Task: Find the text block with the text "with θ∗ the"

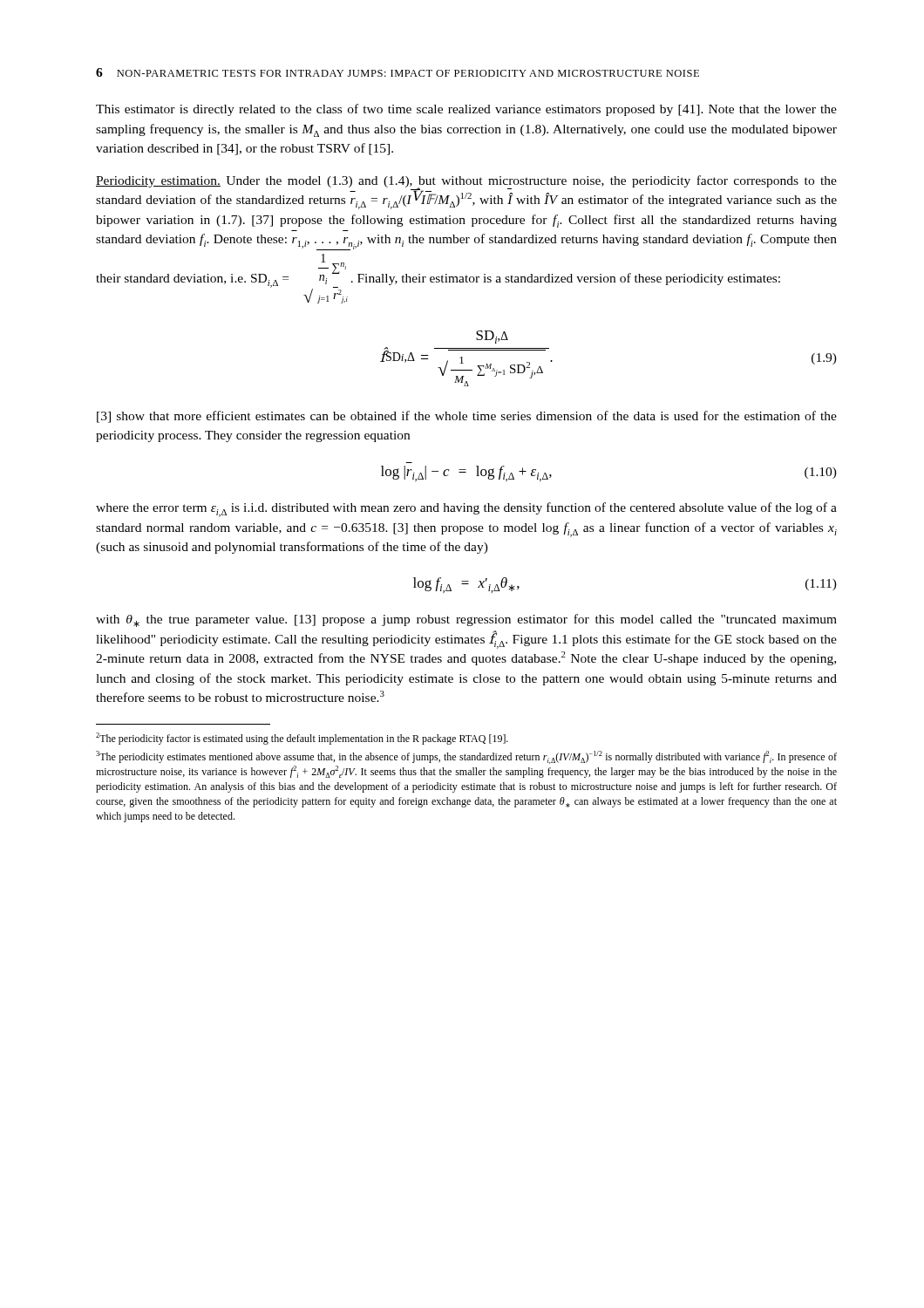Action: click(x=466, y=658)
